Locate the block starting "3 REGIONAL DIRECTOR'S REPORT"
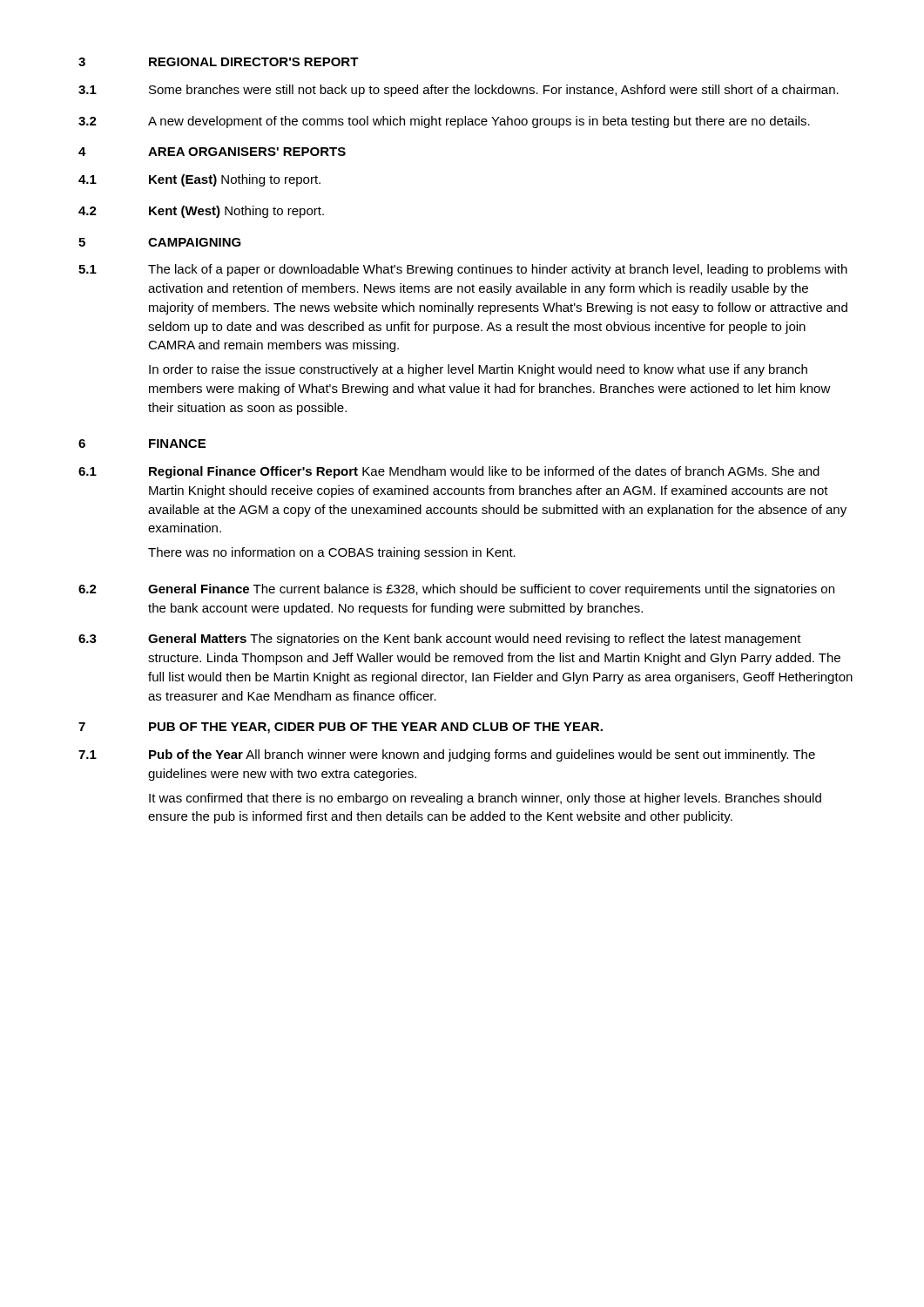This screenshot has height=1307, width=924. click(219, 62)
